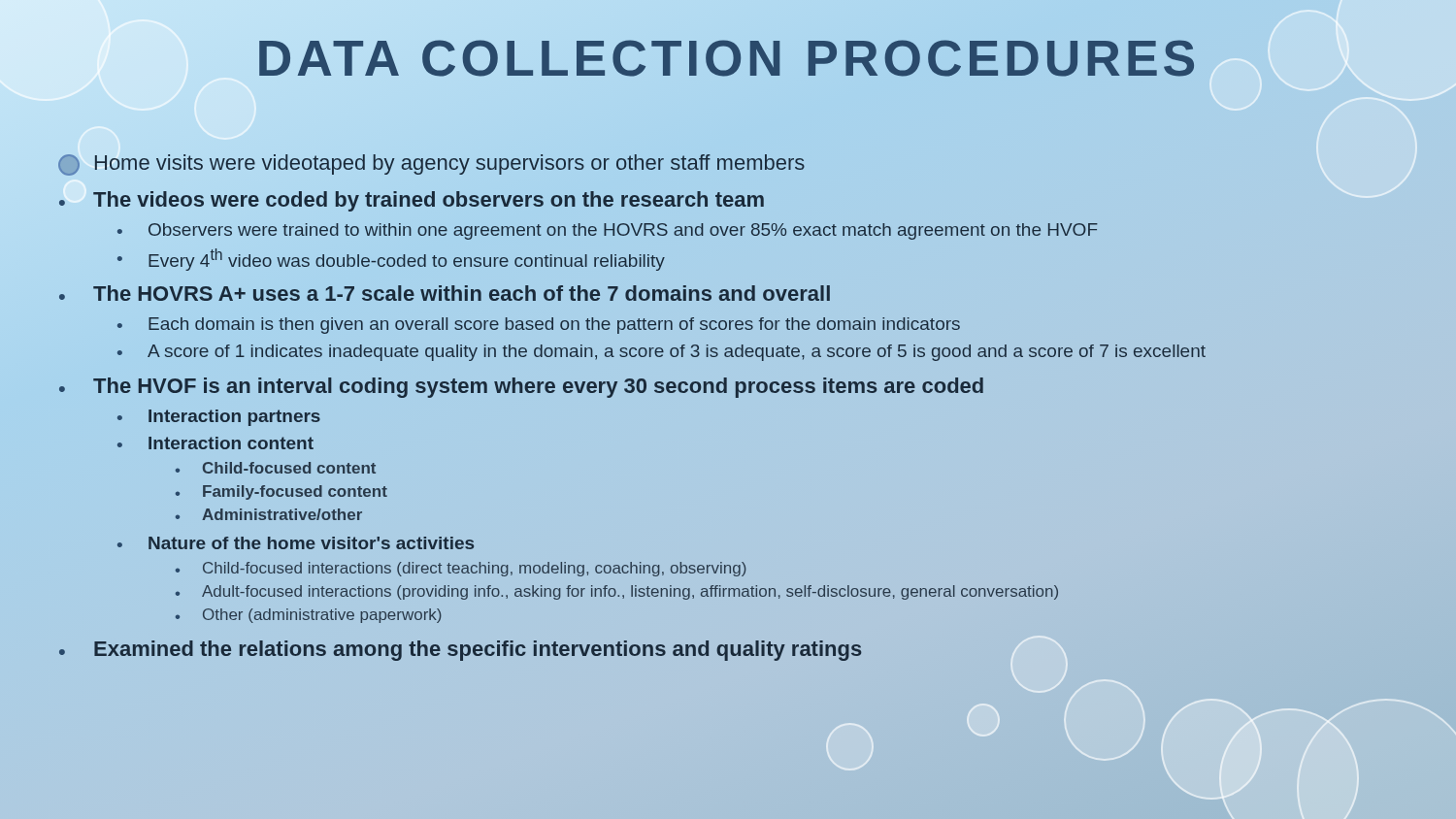The image size is (1456, 819).
Task: Where is the passage that starts "• The HOVRS A+ uses a 1-7"?
Action: coord(445,296)
